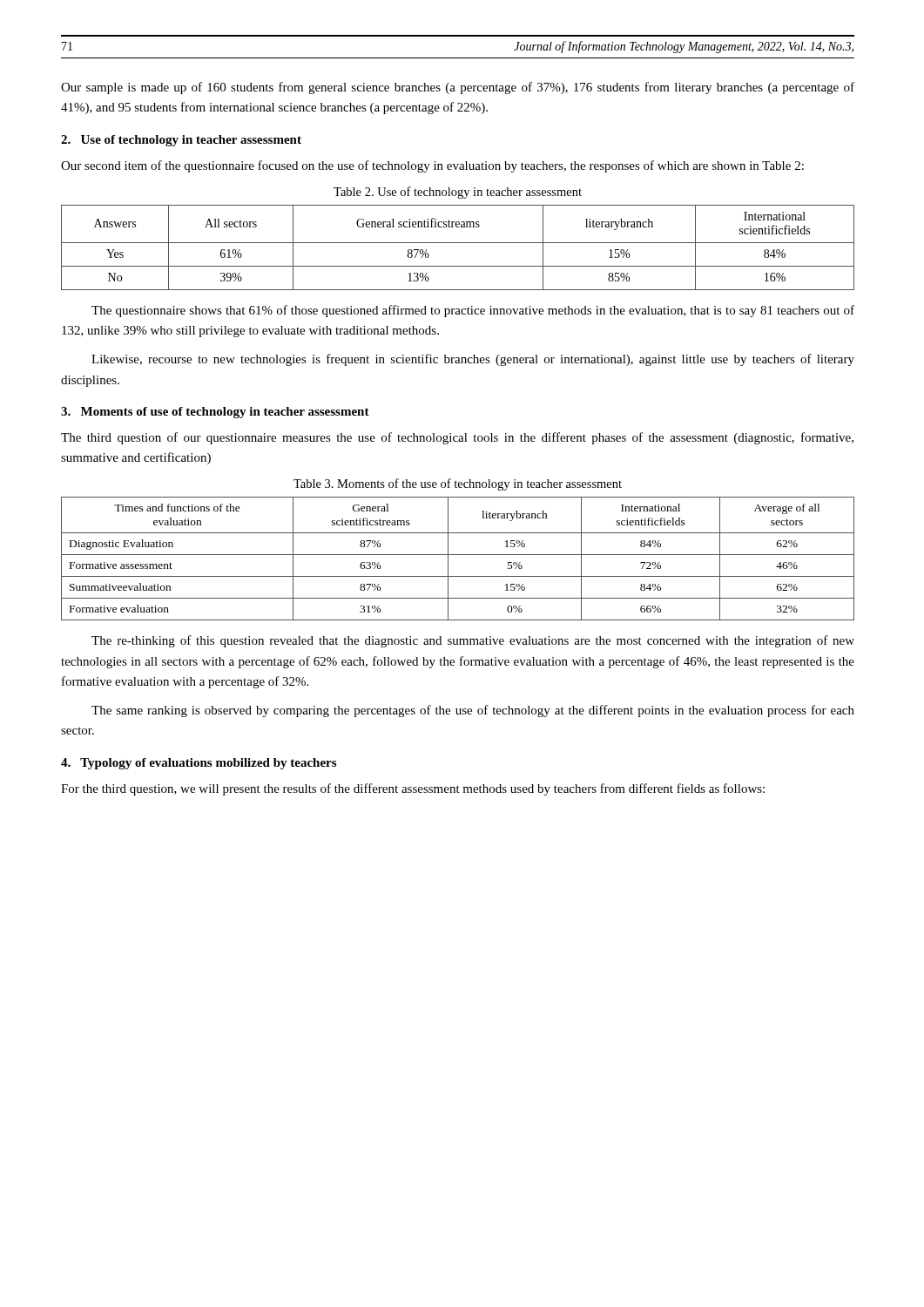
Task: Point to the passage starting "The third question of"
Action: tap(458, 447)
